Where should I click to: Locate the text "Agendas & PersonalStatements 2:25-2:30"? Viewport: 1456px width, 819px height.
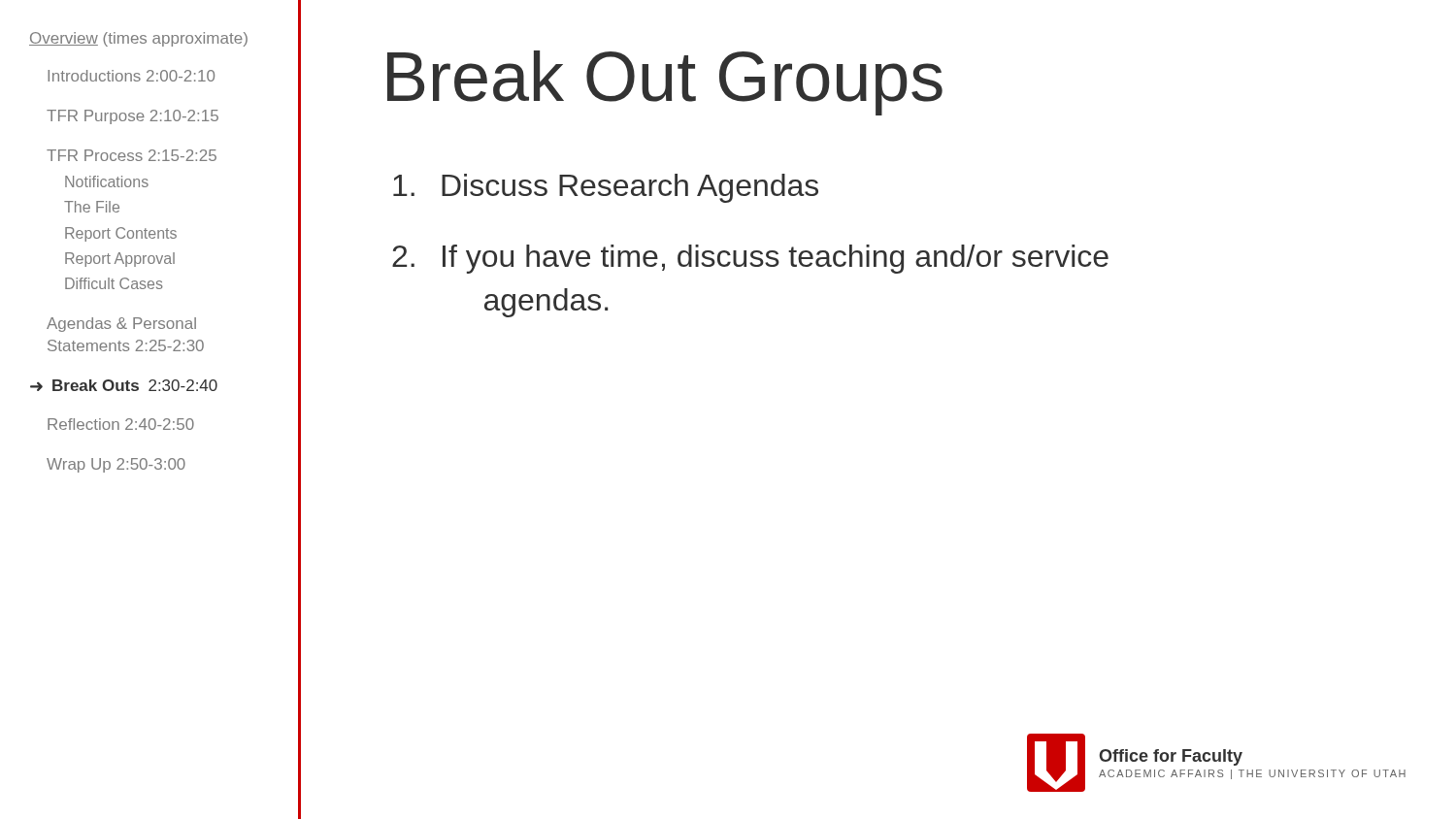click(x=126, y=335)
